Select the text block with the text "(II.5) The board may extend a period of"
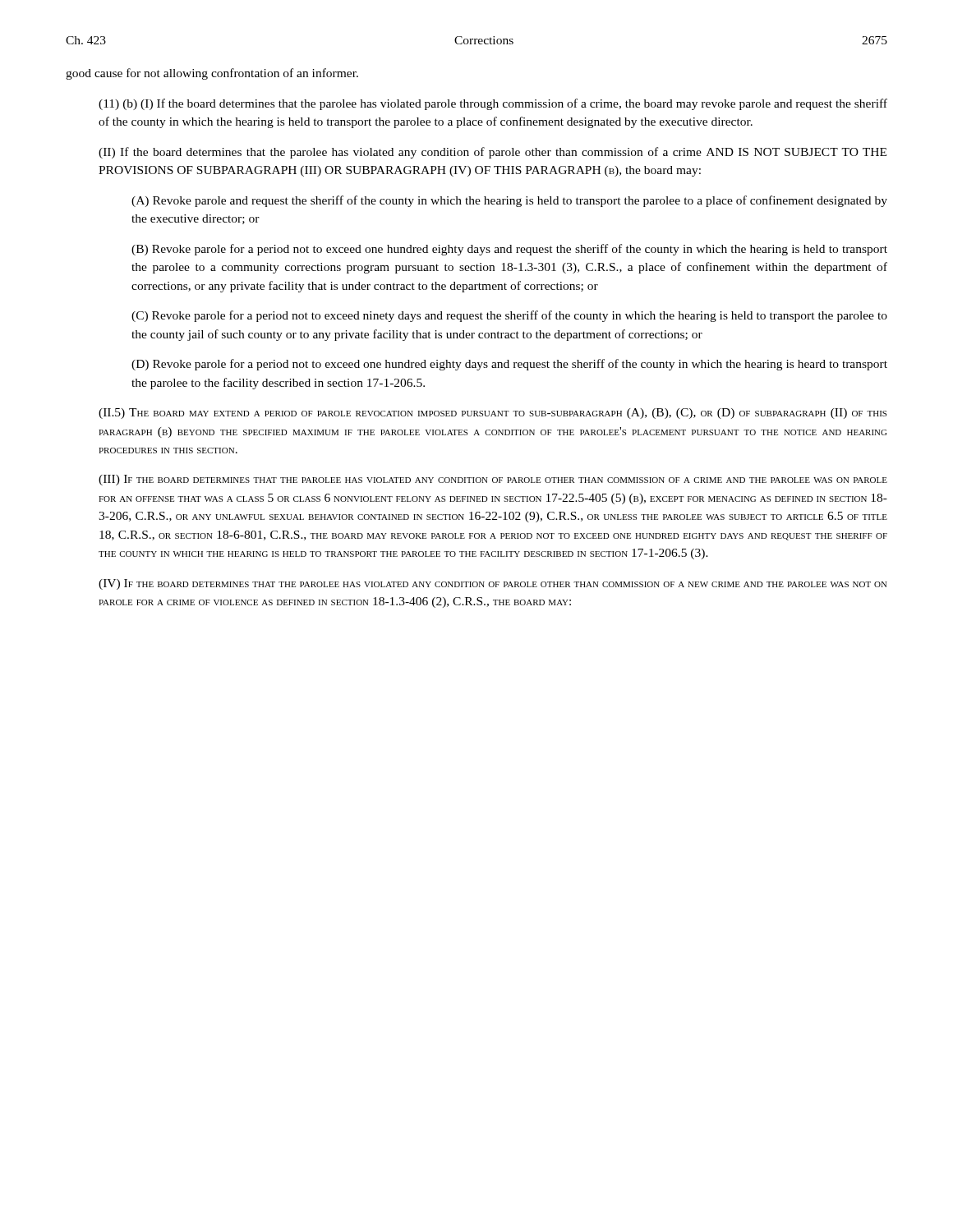Viewport: 953px width, 1232px height. tap(493, 430)
